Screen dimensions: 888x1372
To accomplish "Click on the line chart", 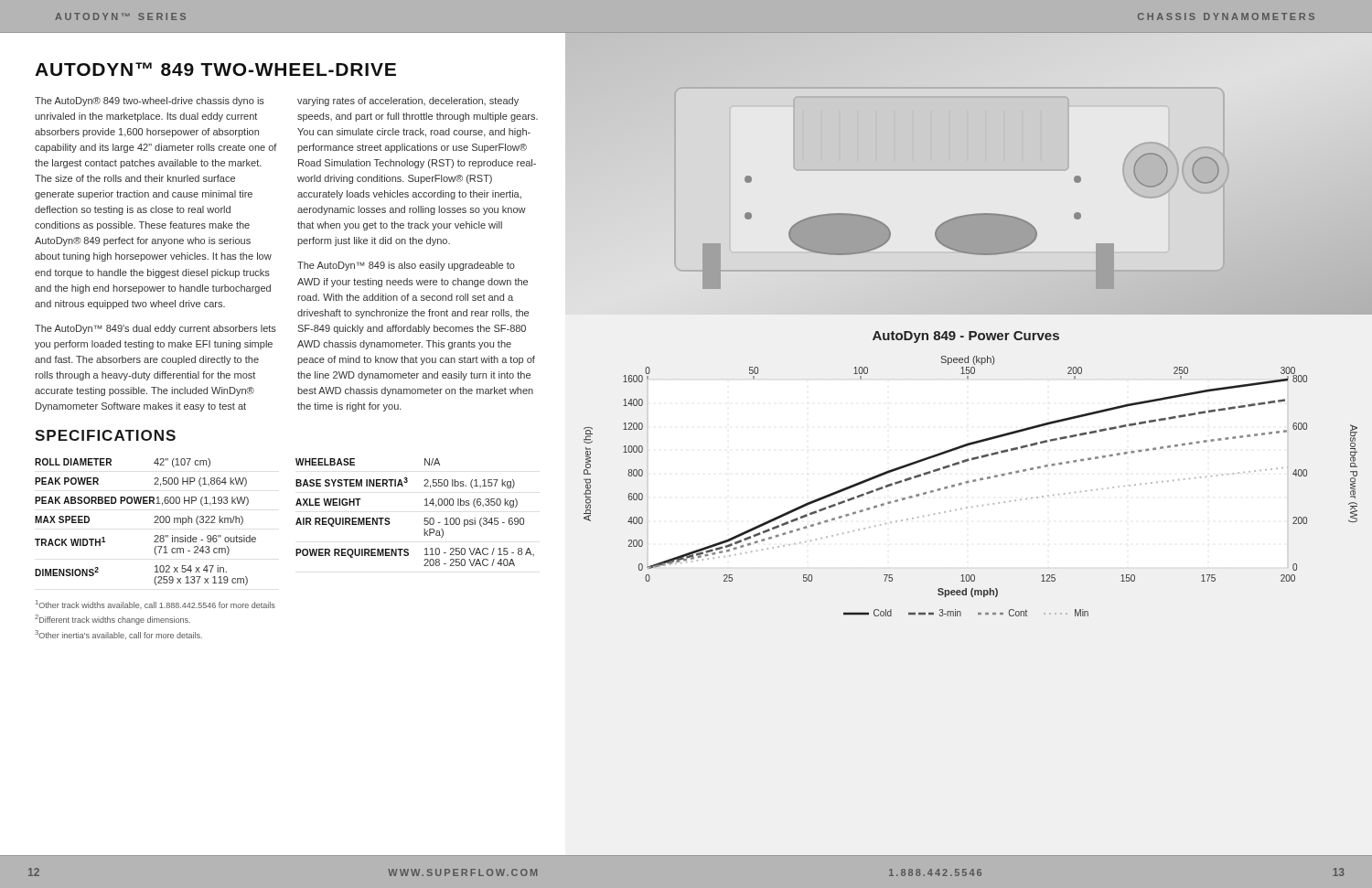I will 966,476.
